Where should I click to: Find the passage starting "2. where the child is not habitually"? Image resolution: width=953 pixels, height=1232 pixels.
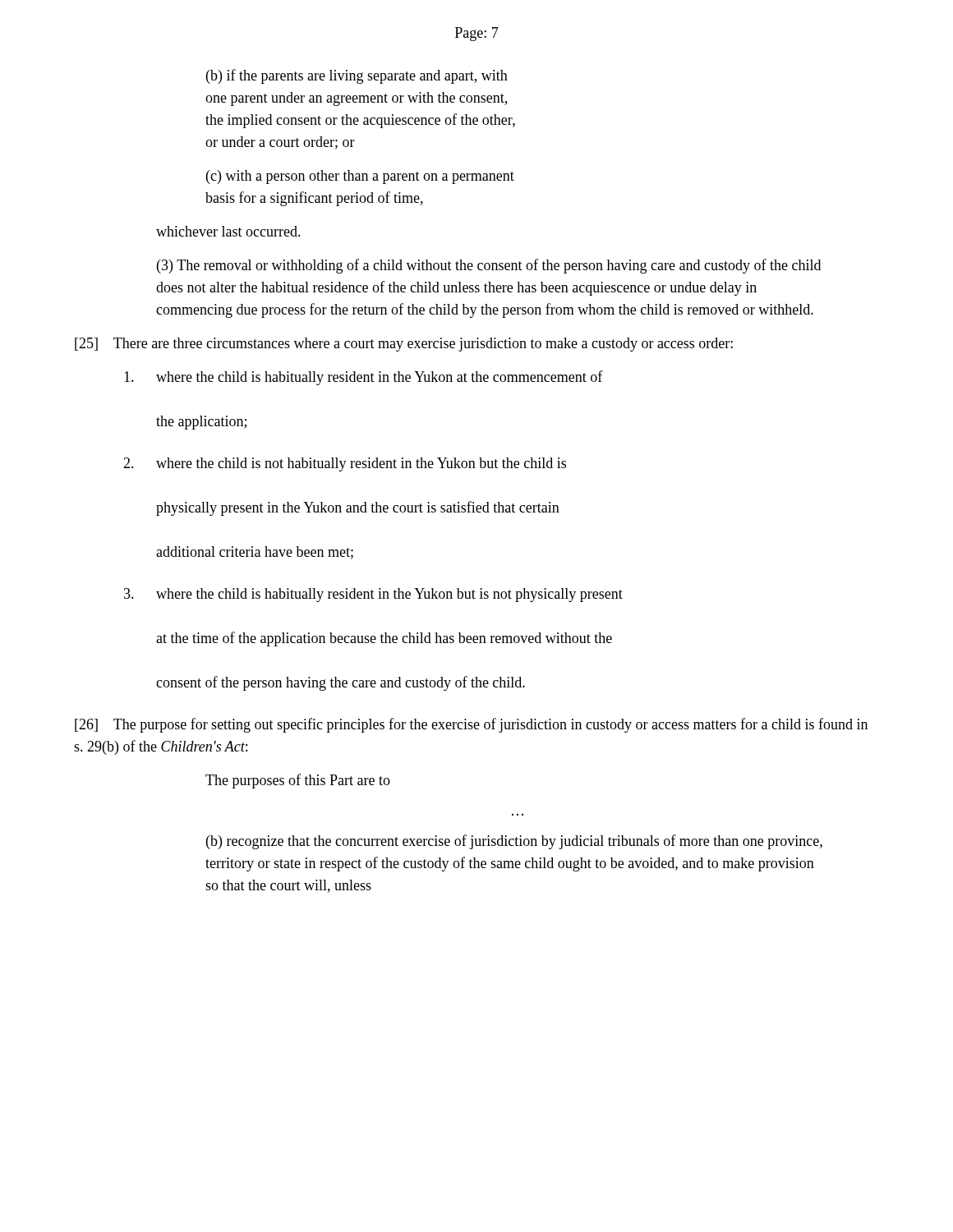(501, 508)
